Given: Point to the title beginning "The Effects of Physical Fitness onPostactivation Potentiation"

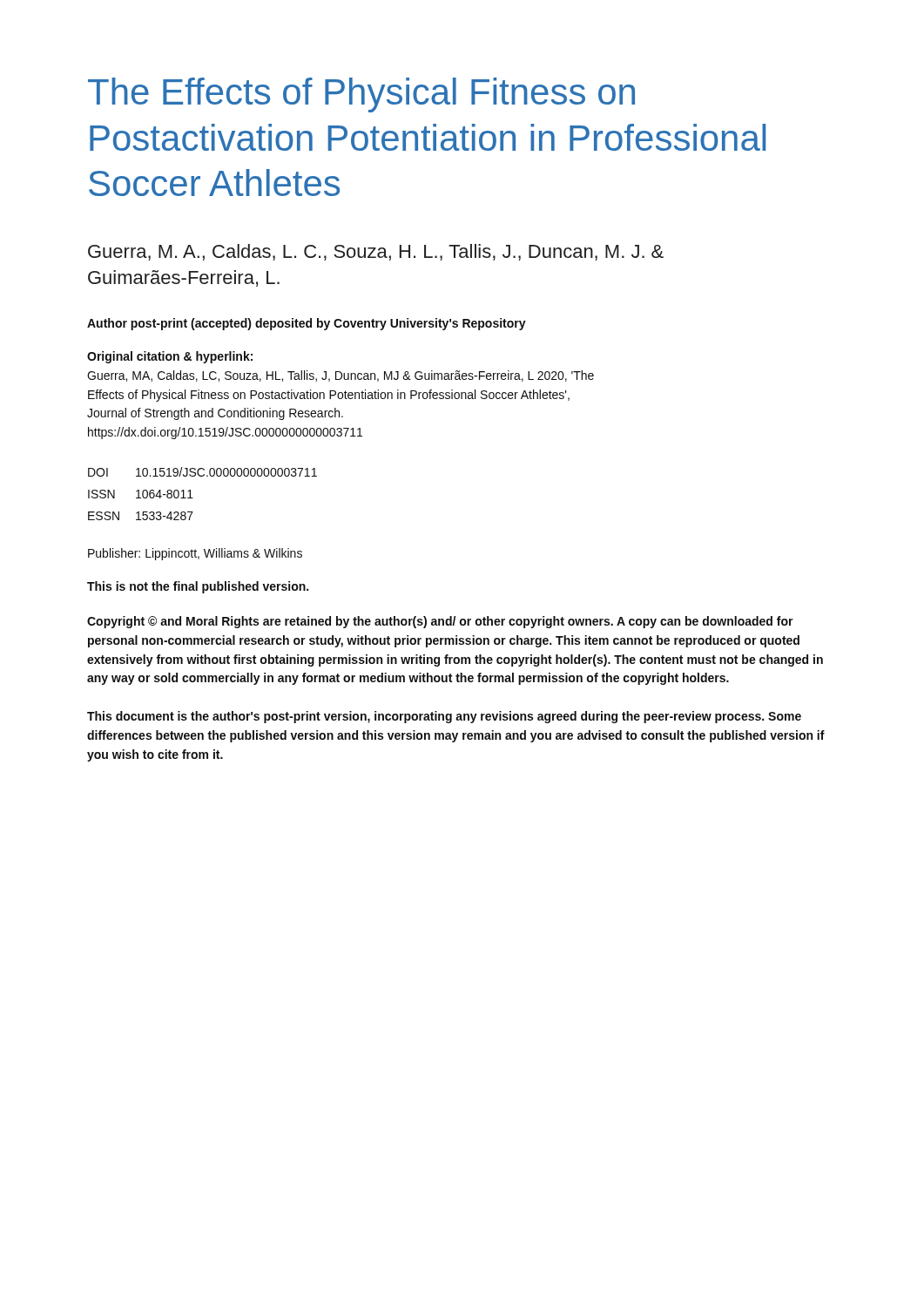Looking at the screenshot, I should (462, 138).
